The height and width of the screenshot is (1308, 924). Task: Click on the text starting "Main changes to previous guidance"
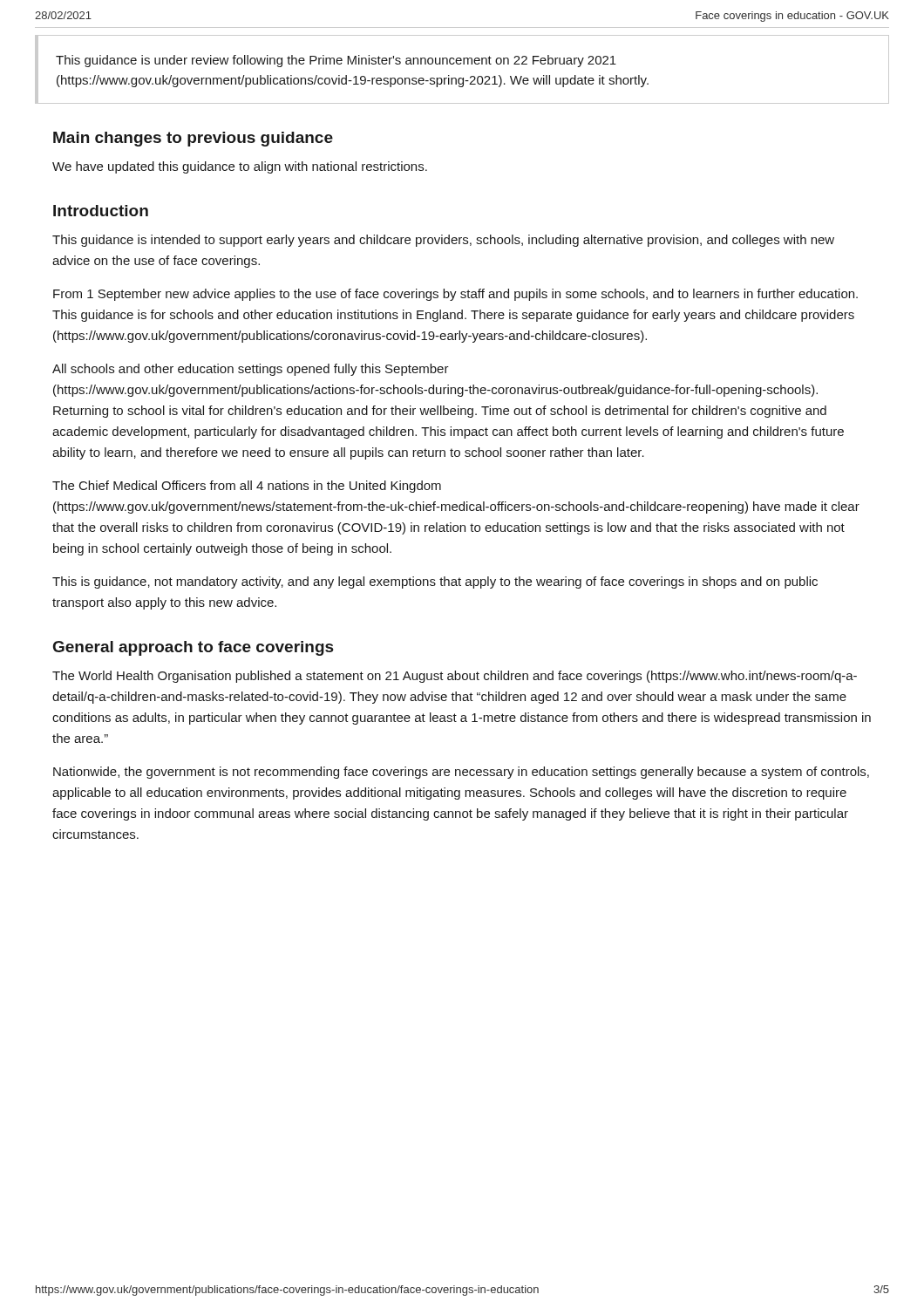click(x=193, y=137)
